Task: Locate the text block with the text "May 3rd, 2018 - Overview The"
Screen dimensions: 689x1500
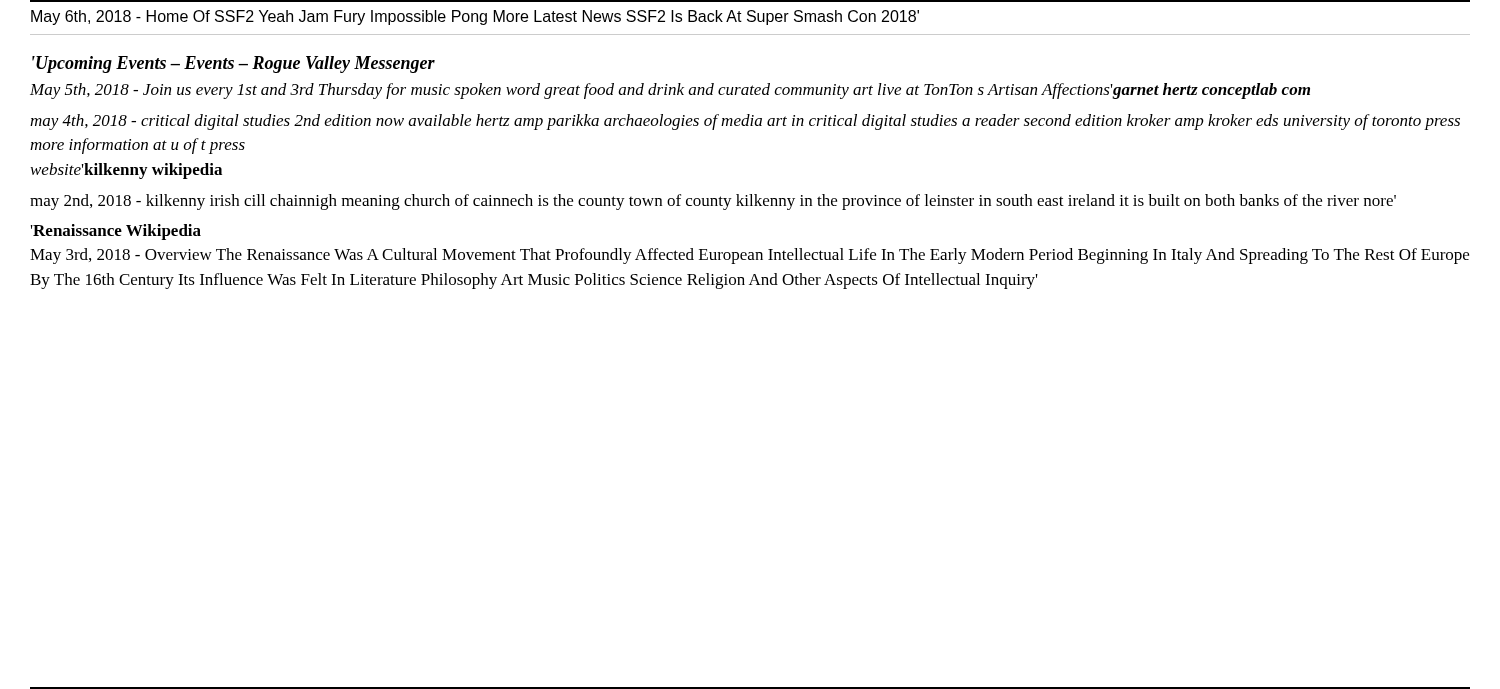Action: [750, 268]
